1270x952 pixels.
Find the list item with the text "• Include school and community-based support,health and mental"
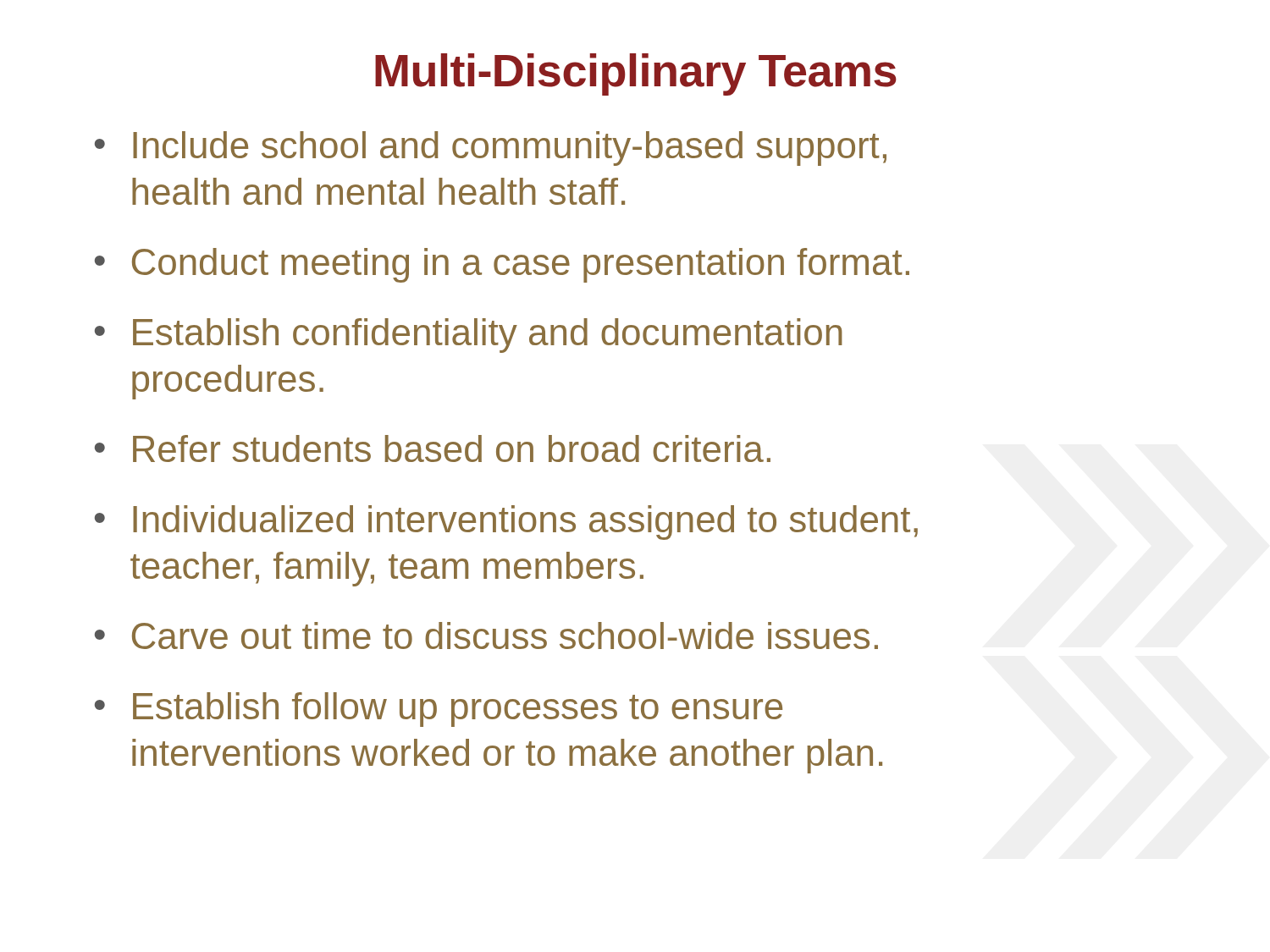[x=491, y=168]
